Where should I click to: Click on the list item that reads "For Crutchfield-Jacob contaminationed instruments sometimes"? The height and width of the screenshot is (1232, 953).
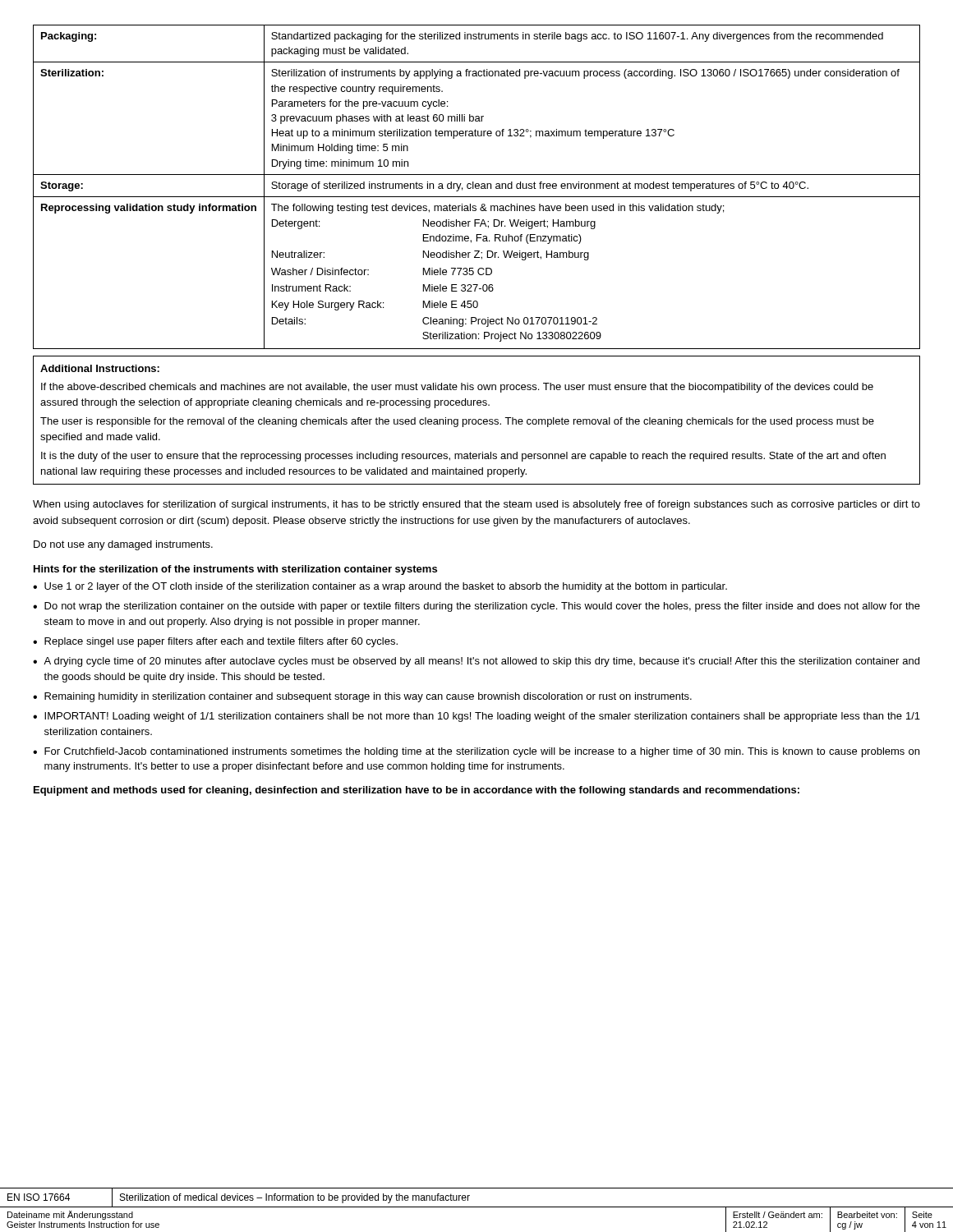point(482,759)
